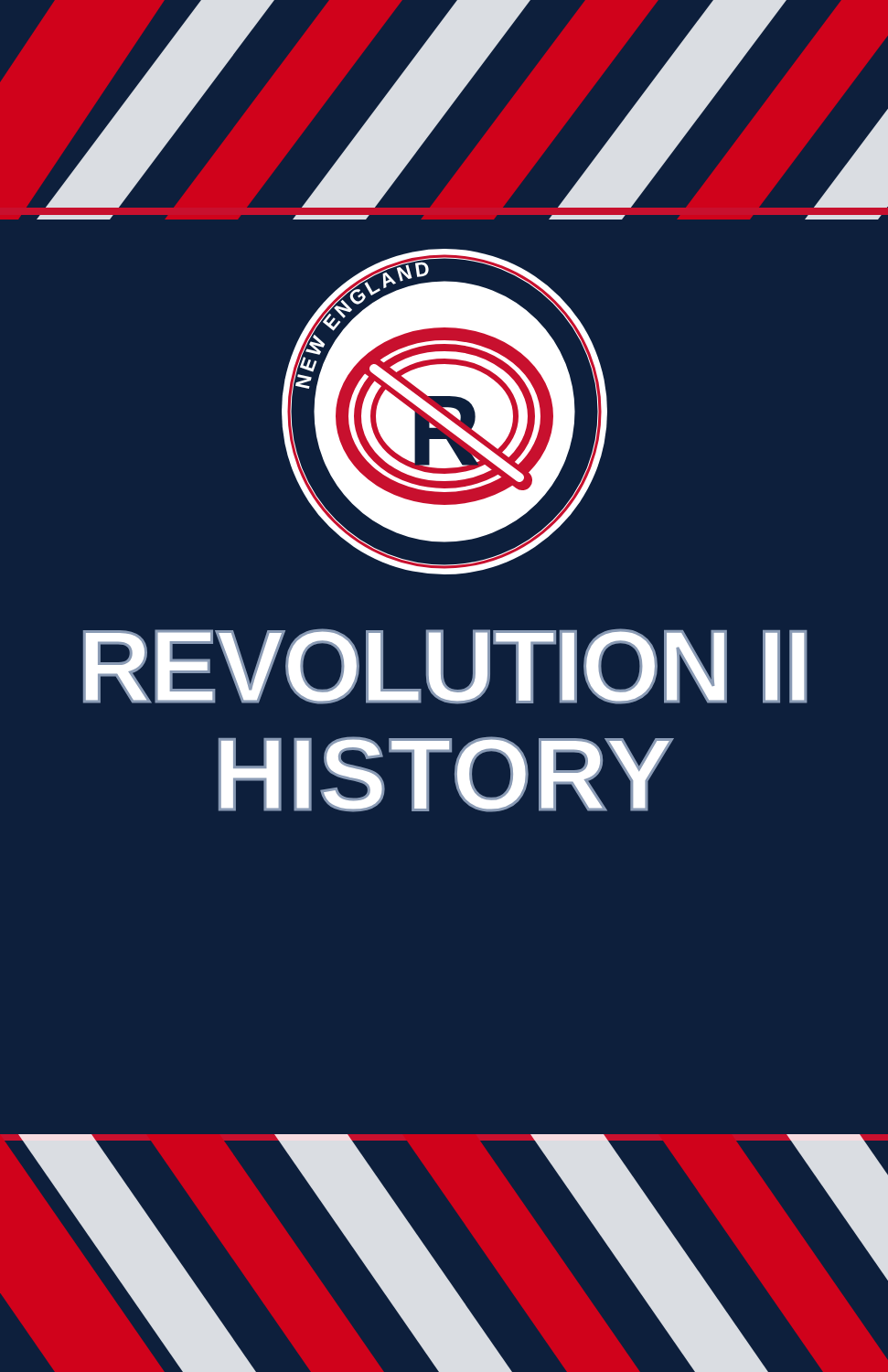The image size is (888, 1372).
Task: Locate the logo
Action: coord(444,412)
